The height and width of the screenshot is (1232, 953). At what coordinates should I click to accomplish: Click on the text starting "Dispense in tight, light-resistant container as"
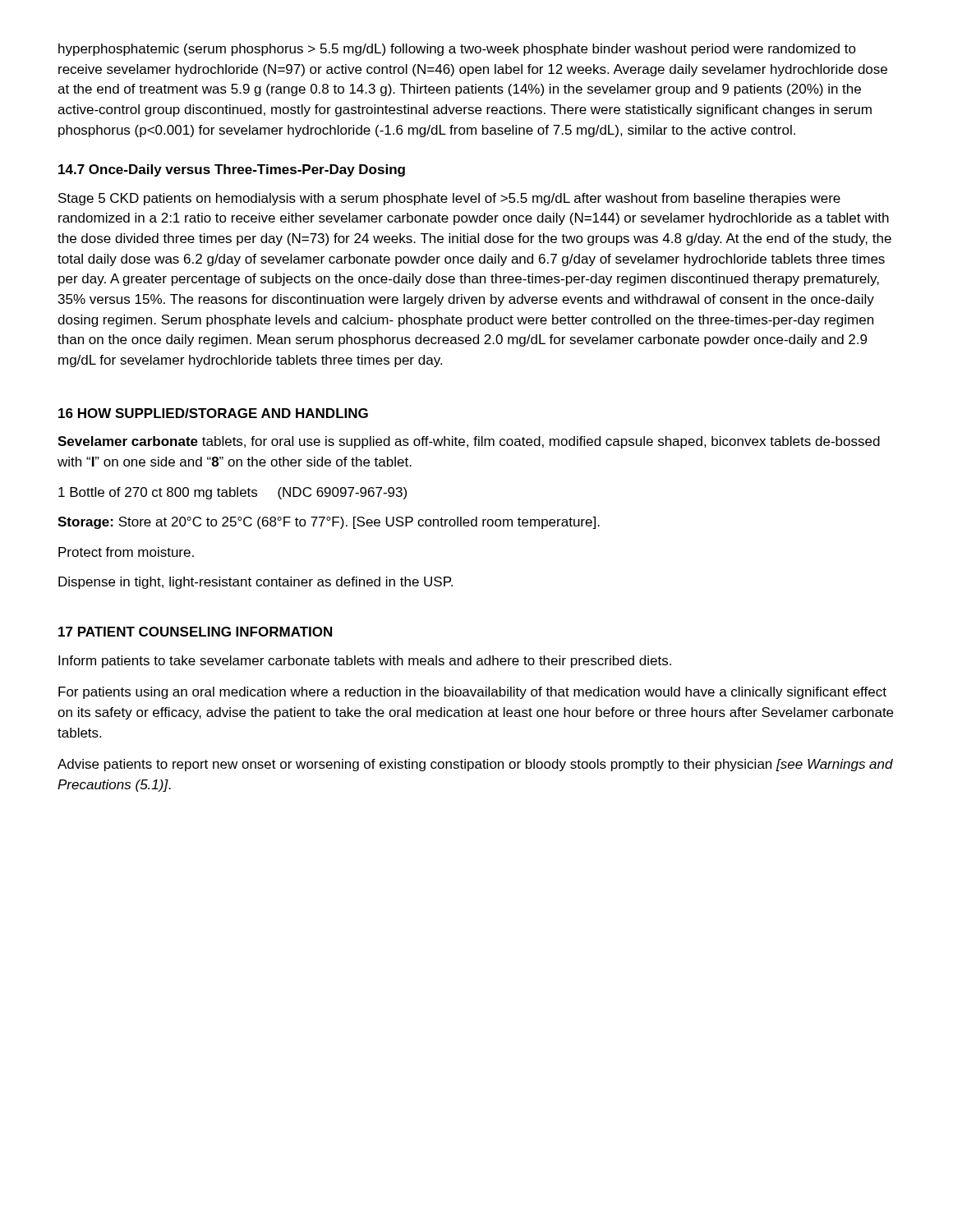256,582
